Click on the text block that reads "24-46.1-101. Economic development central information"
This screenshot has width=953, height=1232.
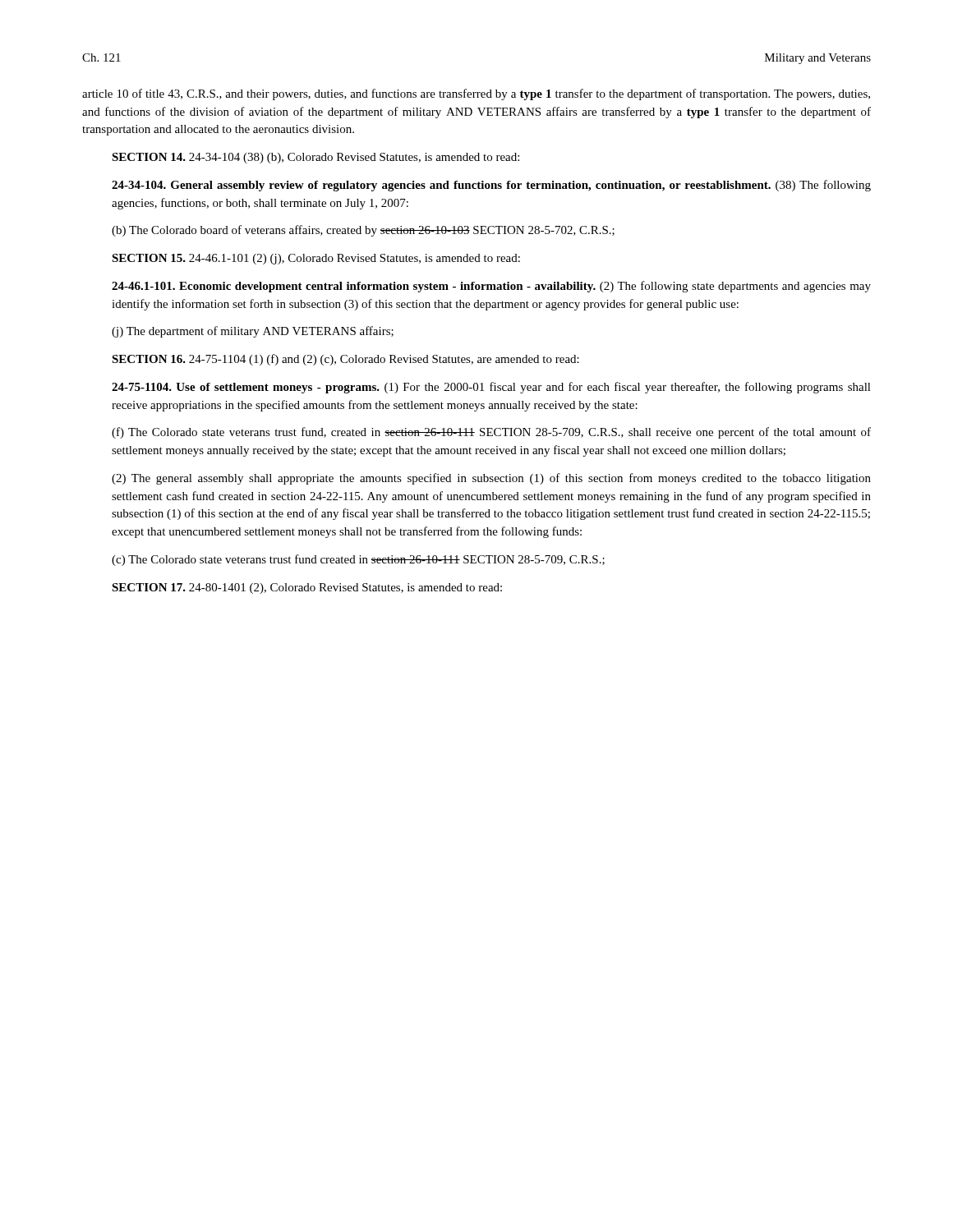(x=491, y=295)
